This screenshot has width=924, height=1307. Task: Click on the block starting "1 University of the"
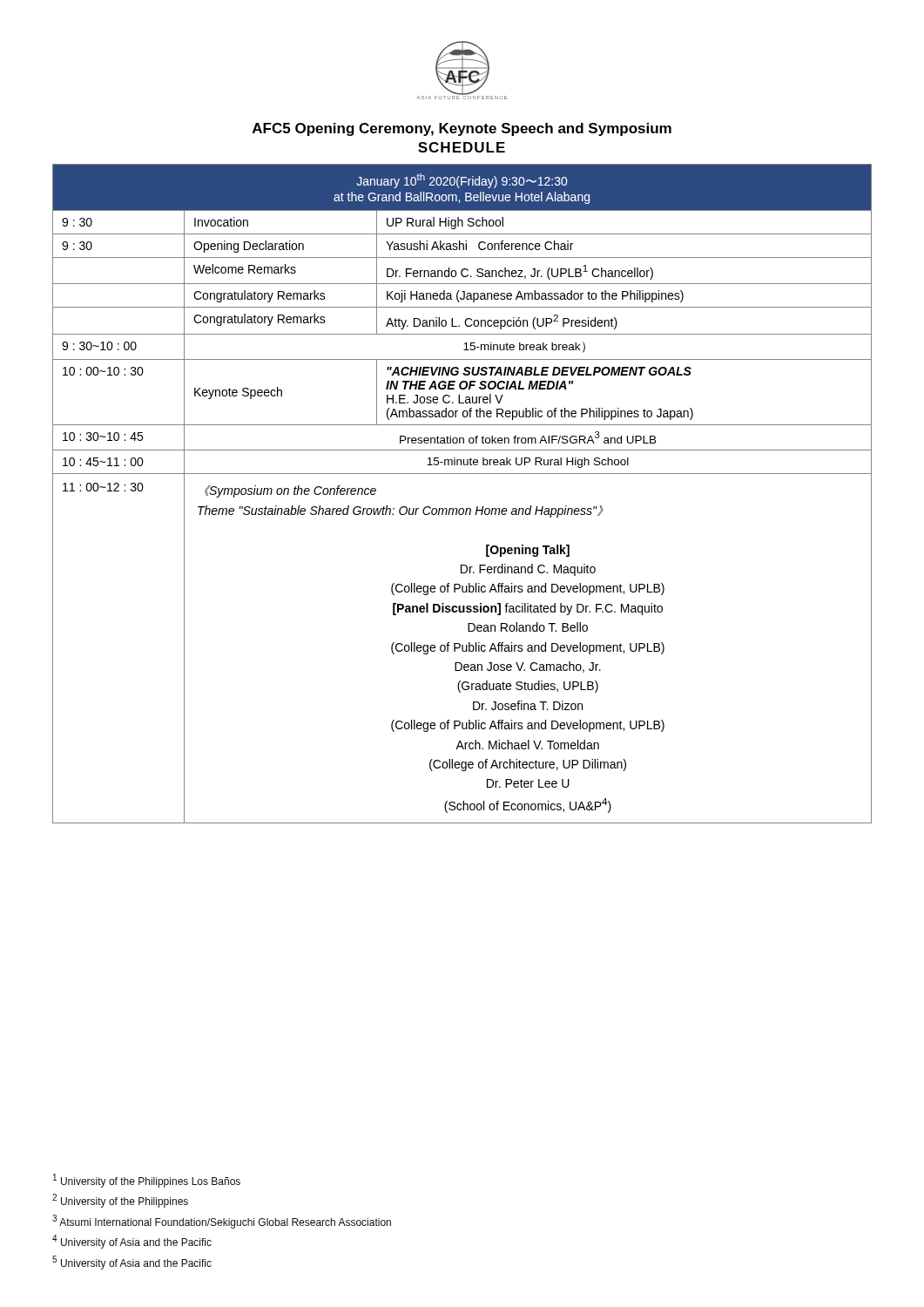click(x=147, y=1180)
